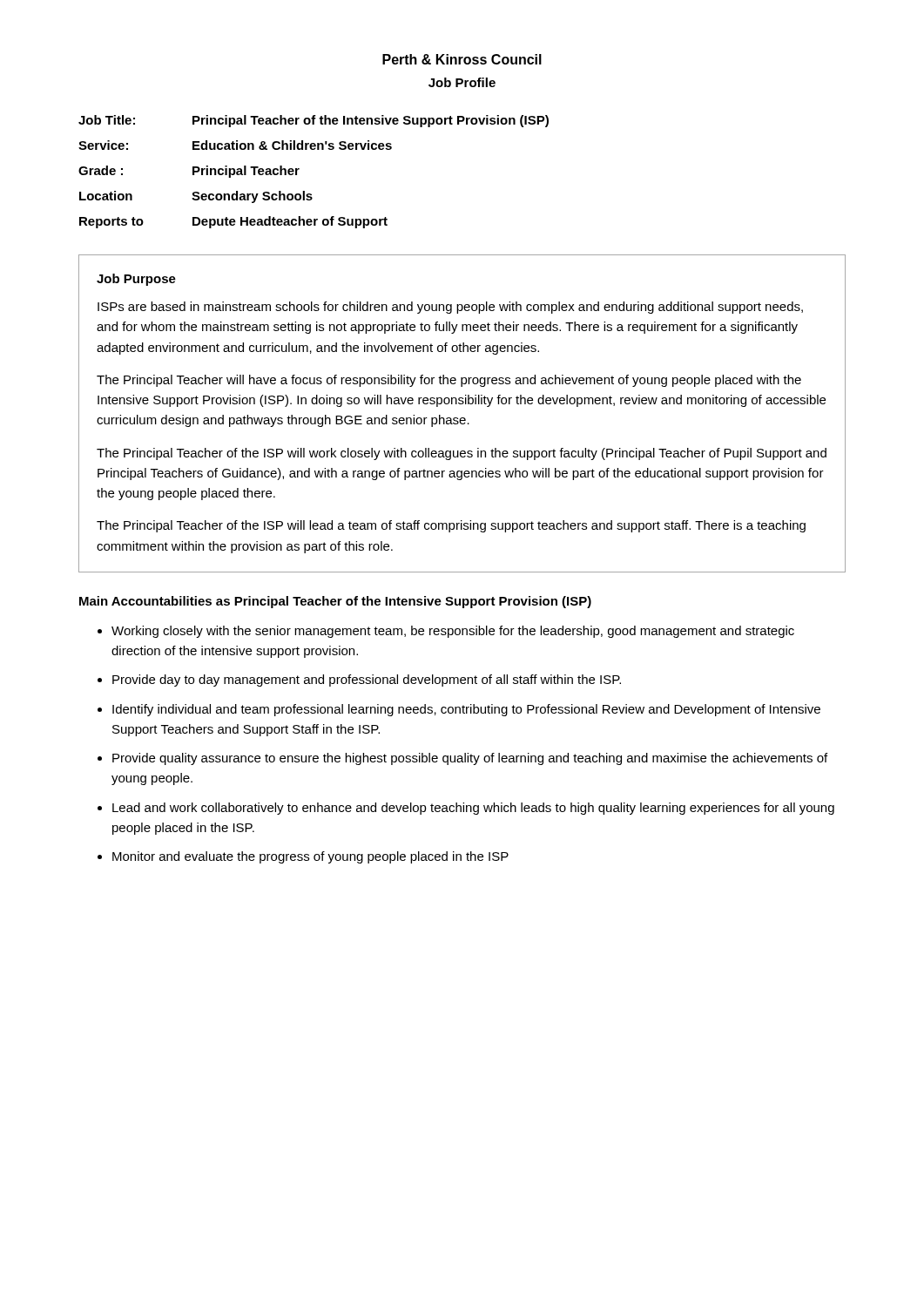924x1307 pixels.
Task: Find the block starting "Working closely with the"
Action: [x=479, y=640]
